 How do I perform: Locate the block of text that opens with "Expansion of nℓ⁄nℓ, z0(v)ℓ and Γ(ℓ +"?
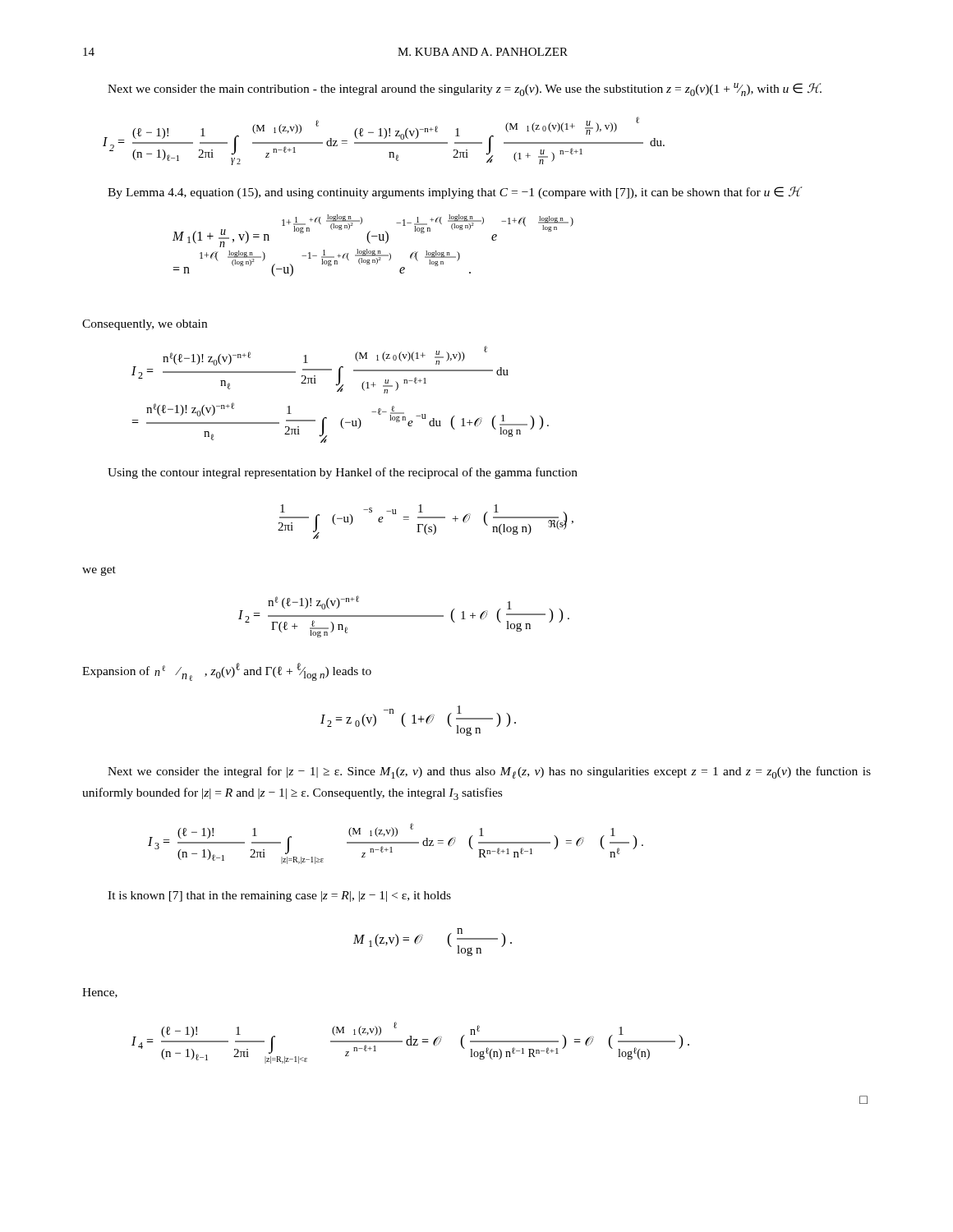tap(227, 672)
